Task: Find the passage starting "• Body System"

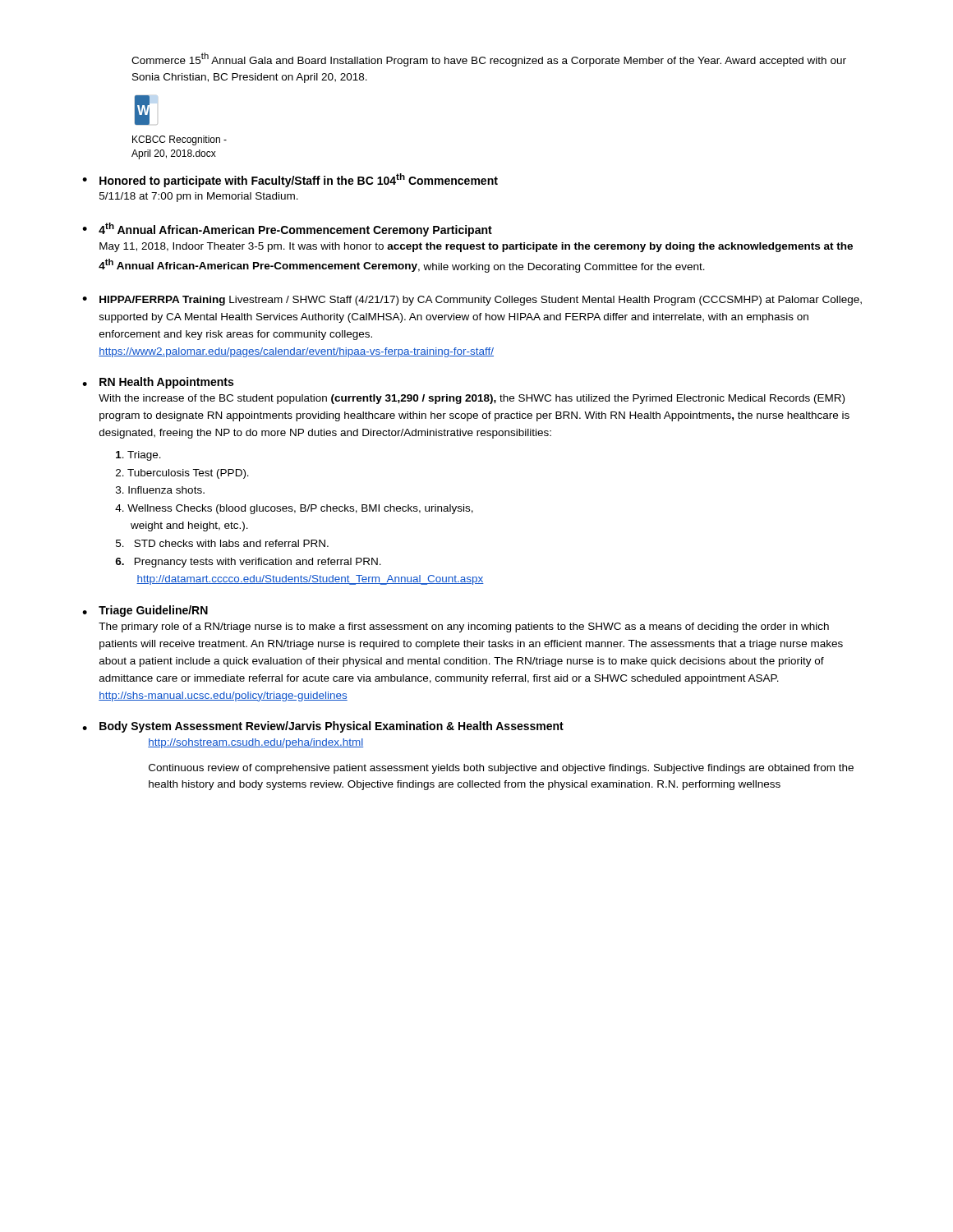Action: tap(476, 756)
